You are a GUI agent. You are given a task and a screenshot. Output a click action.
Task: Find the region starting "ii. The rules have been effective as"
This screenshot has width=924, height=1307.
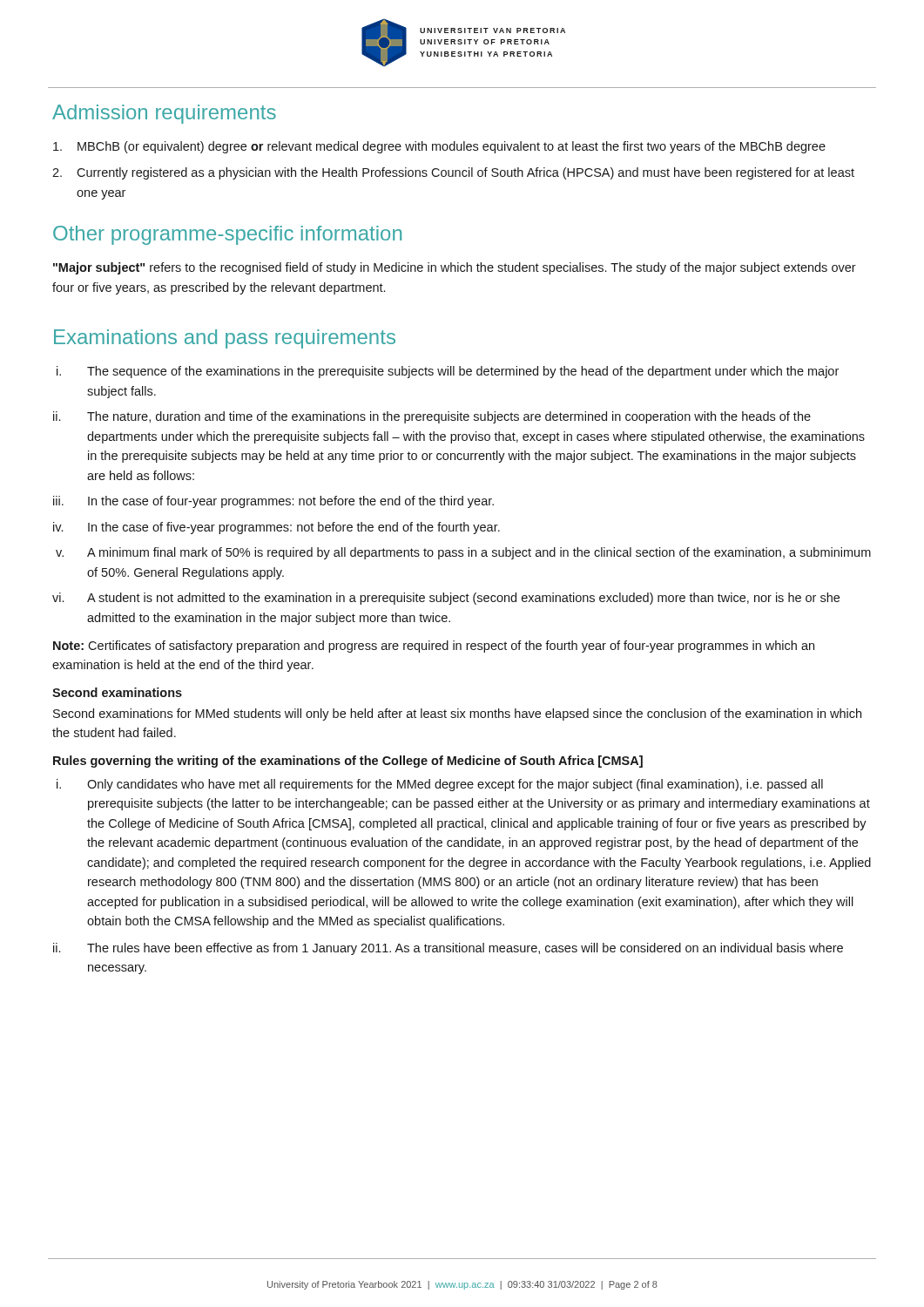pos(448,956)
